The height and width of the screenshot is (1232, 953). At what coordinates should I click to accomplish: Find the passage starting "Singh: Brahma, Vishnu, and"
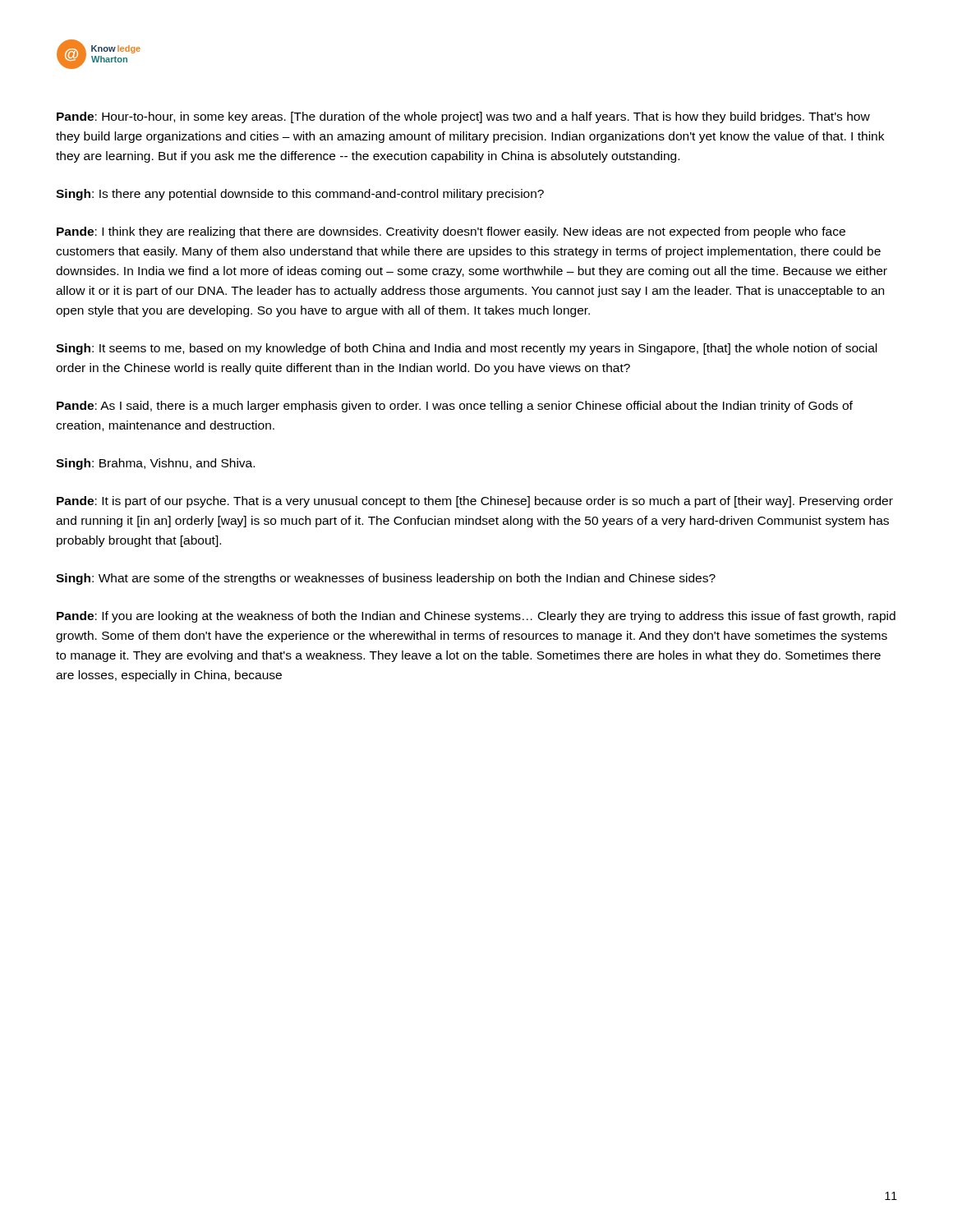click(156, 463)
